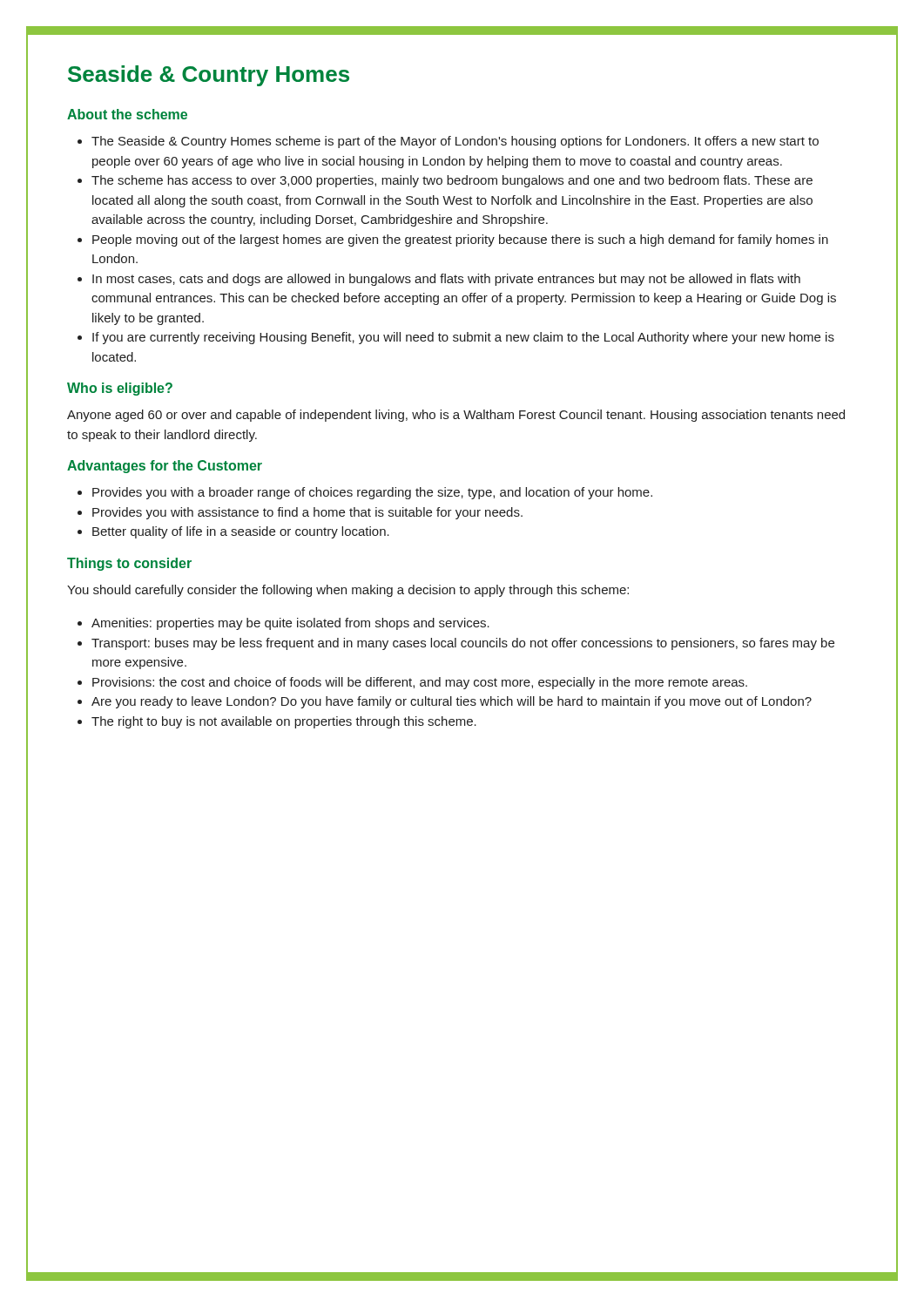Select the list item with the text "If you are currently receiving"

pos(474,347)
